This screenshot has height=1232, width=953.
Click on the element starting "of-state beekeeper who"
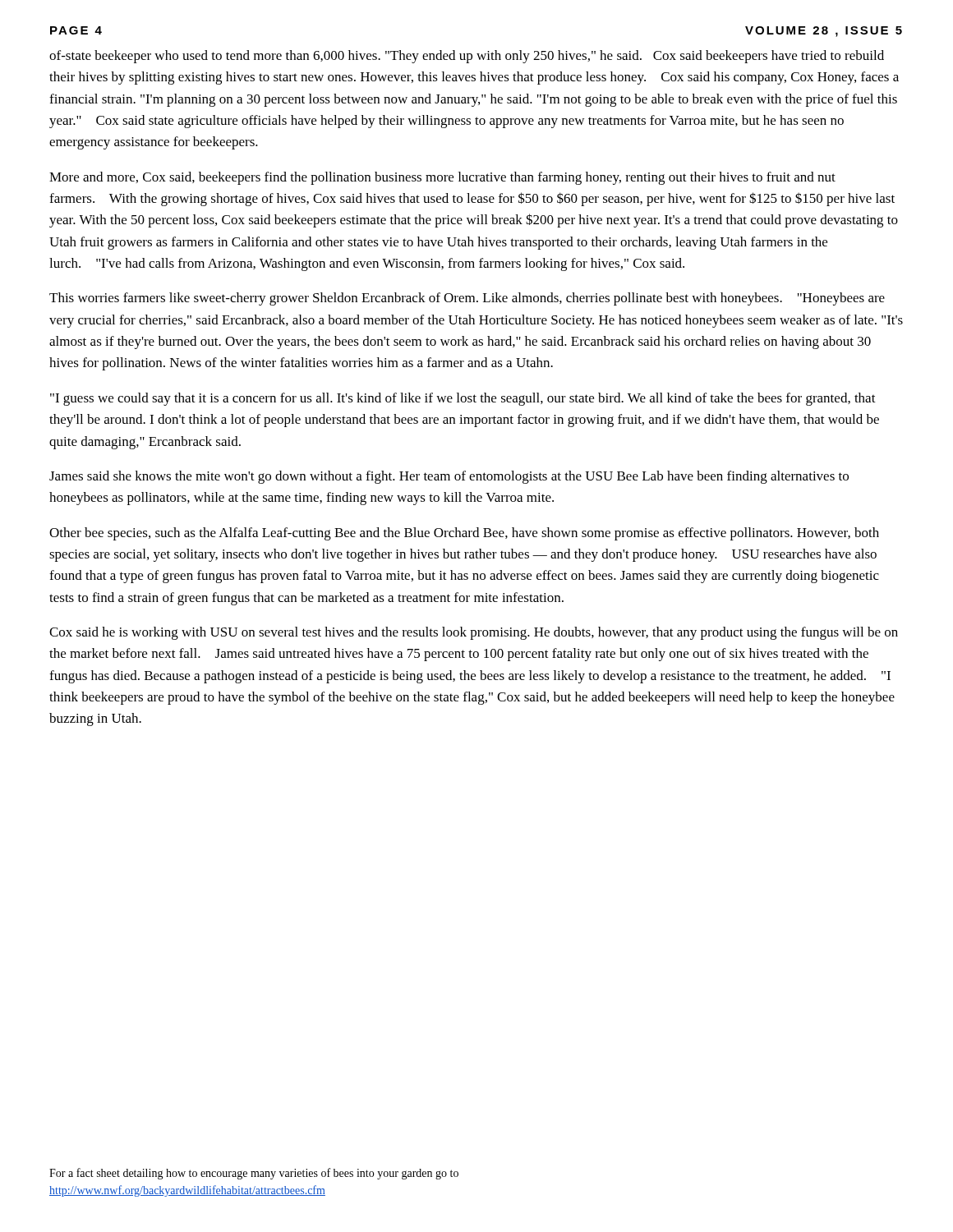474,99
